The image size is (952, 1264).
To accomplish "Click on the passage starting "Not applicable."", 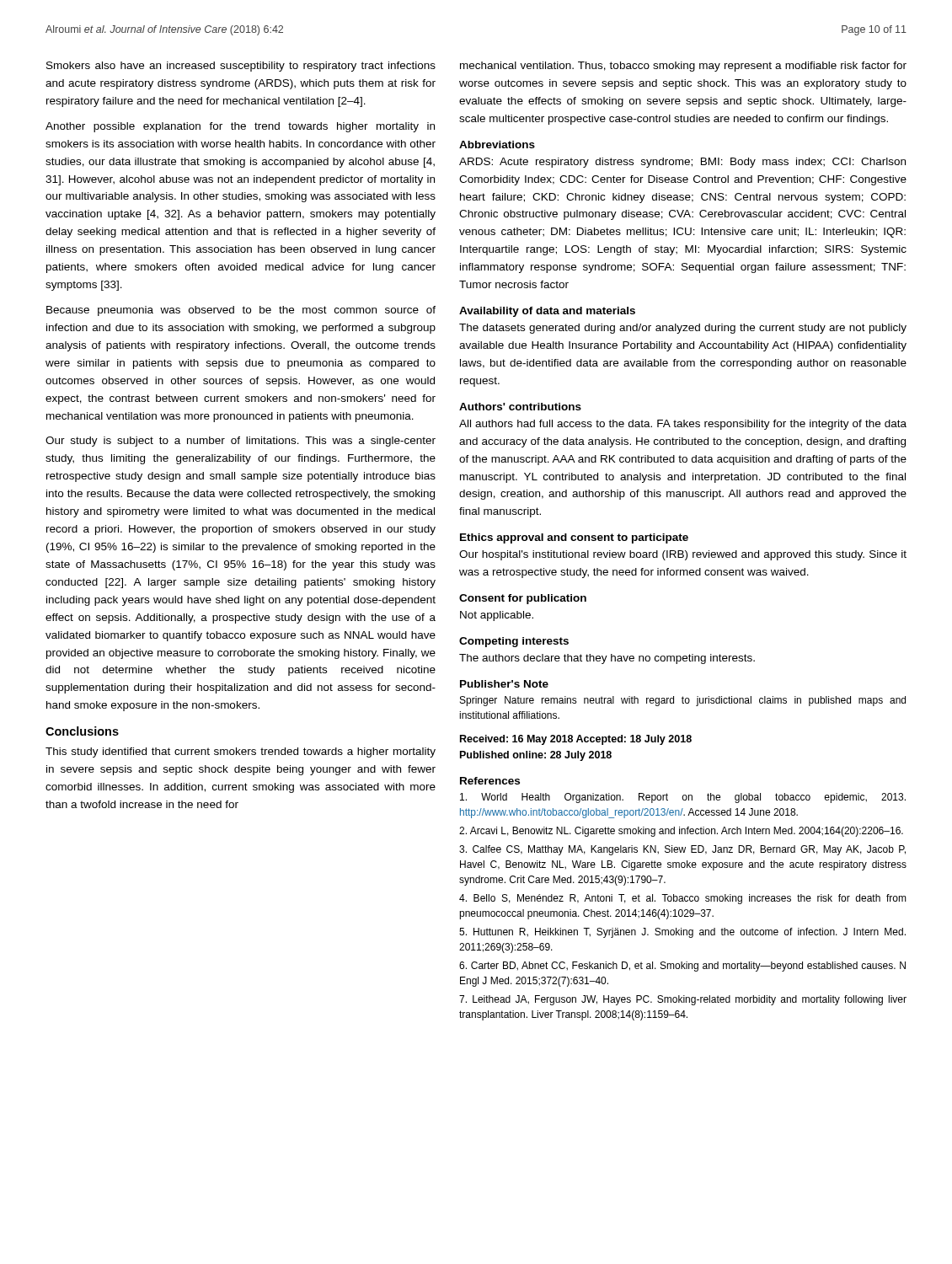I will click(x=497, y=616).
